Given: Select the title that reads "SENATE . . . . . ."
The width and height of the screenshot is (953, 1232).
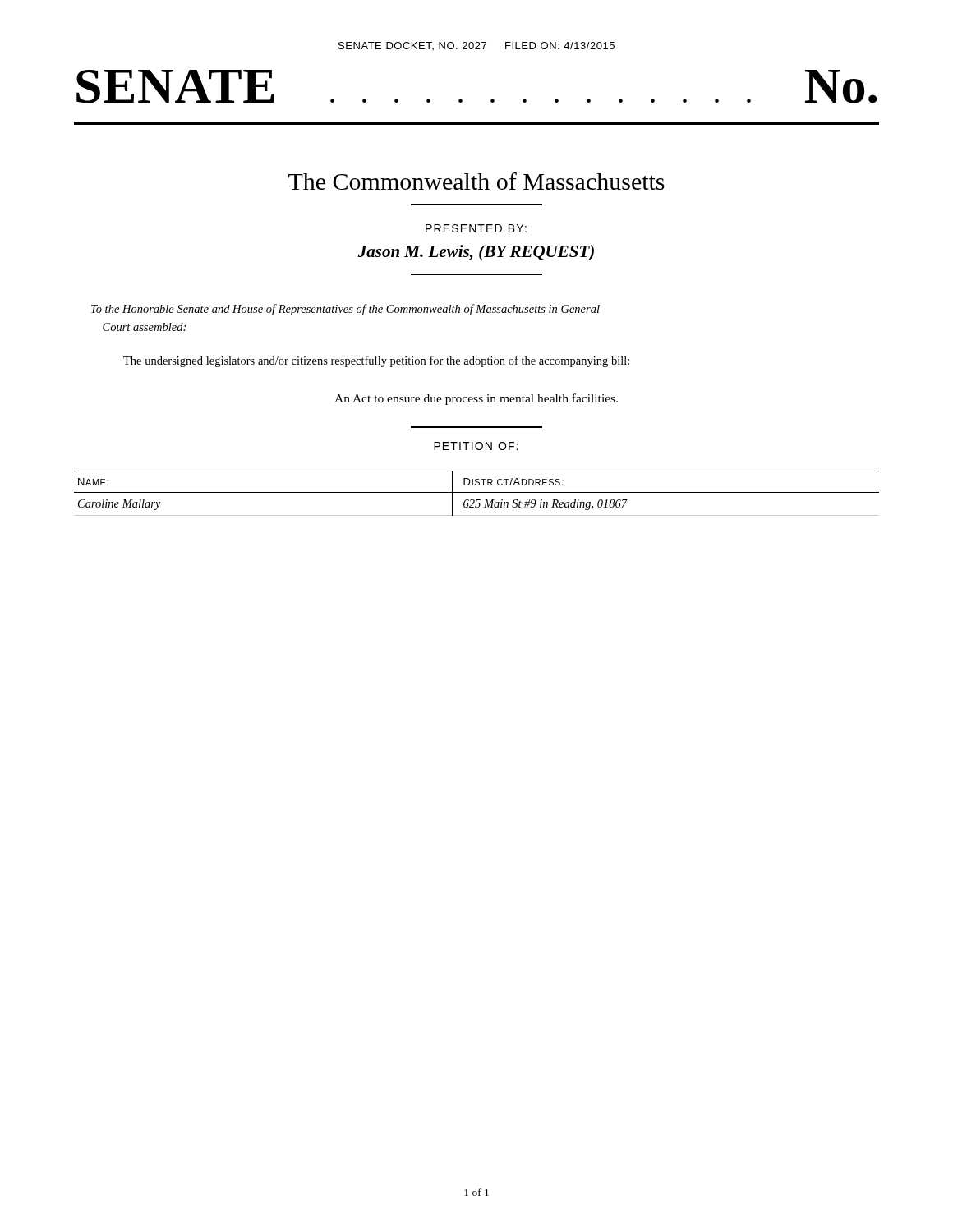Looking at the screenshot, I should pyautogui.click(x=476, y=91).
